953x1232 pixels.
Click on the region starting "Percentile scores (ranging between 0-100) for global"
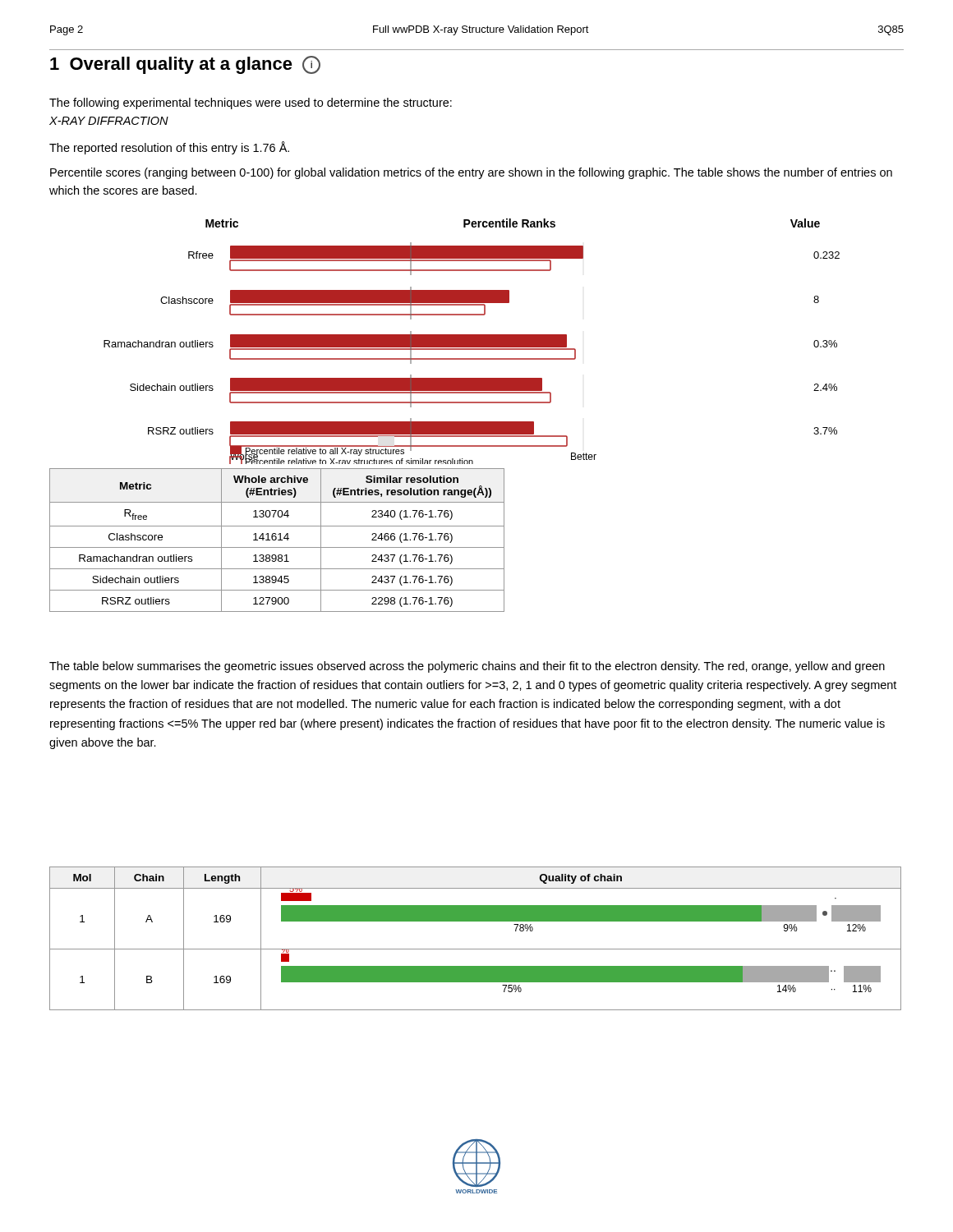(x=471, y=181)
